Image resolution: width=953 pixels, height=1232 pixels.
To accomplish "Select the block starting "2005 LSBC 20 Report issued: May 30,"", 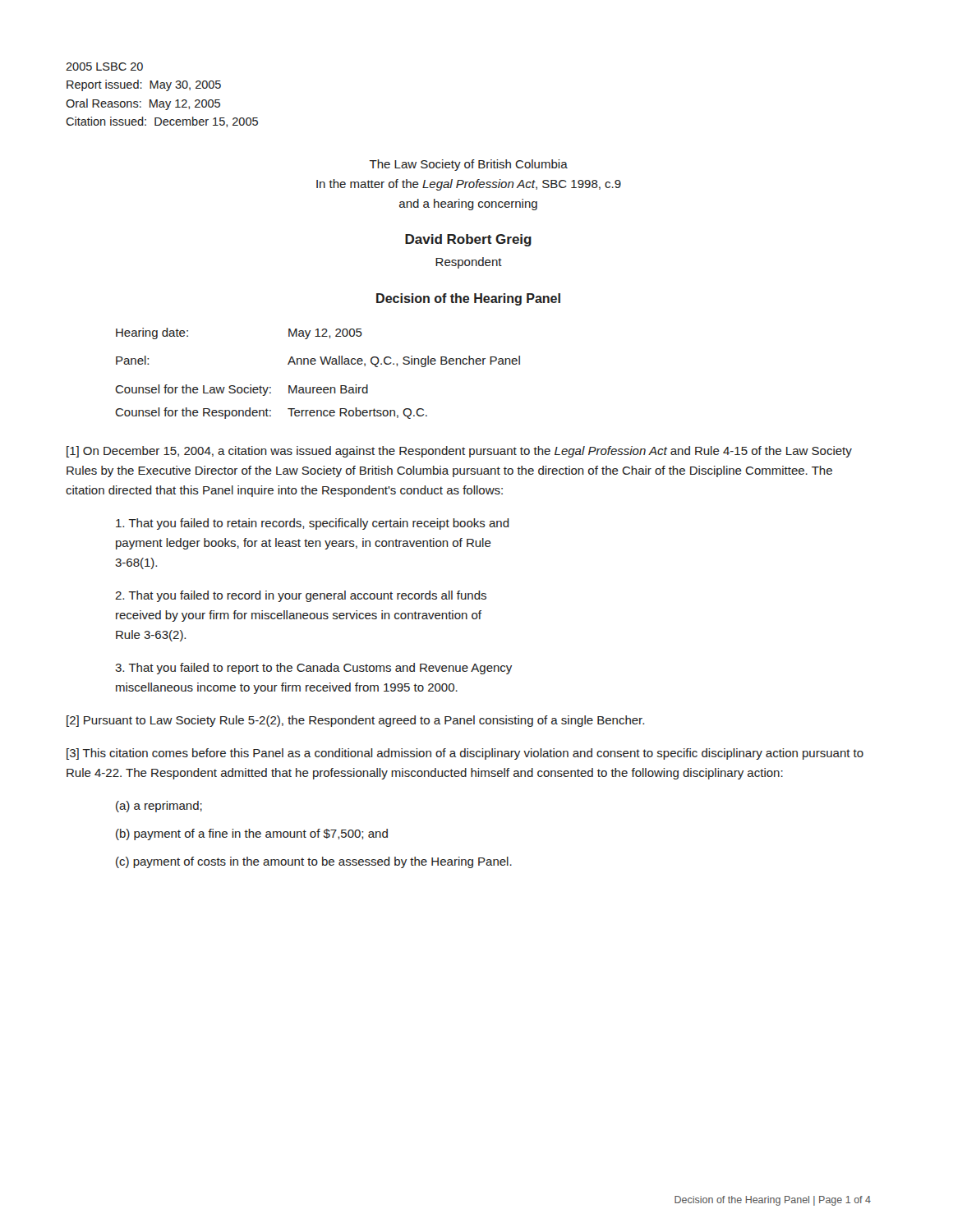I will (162, 94).
